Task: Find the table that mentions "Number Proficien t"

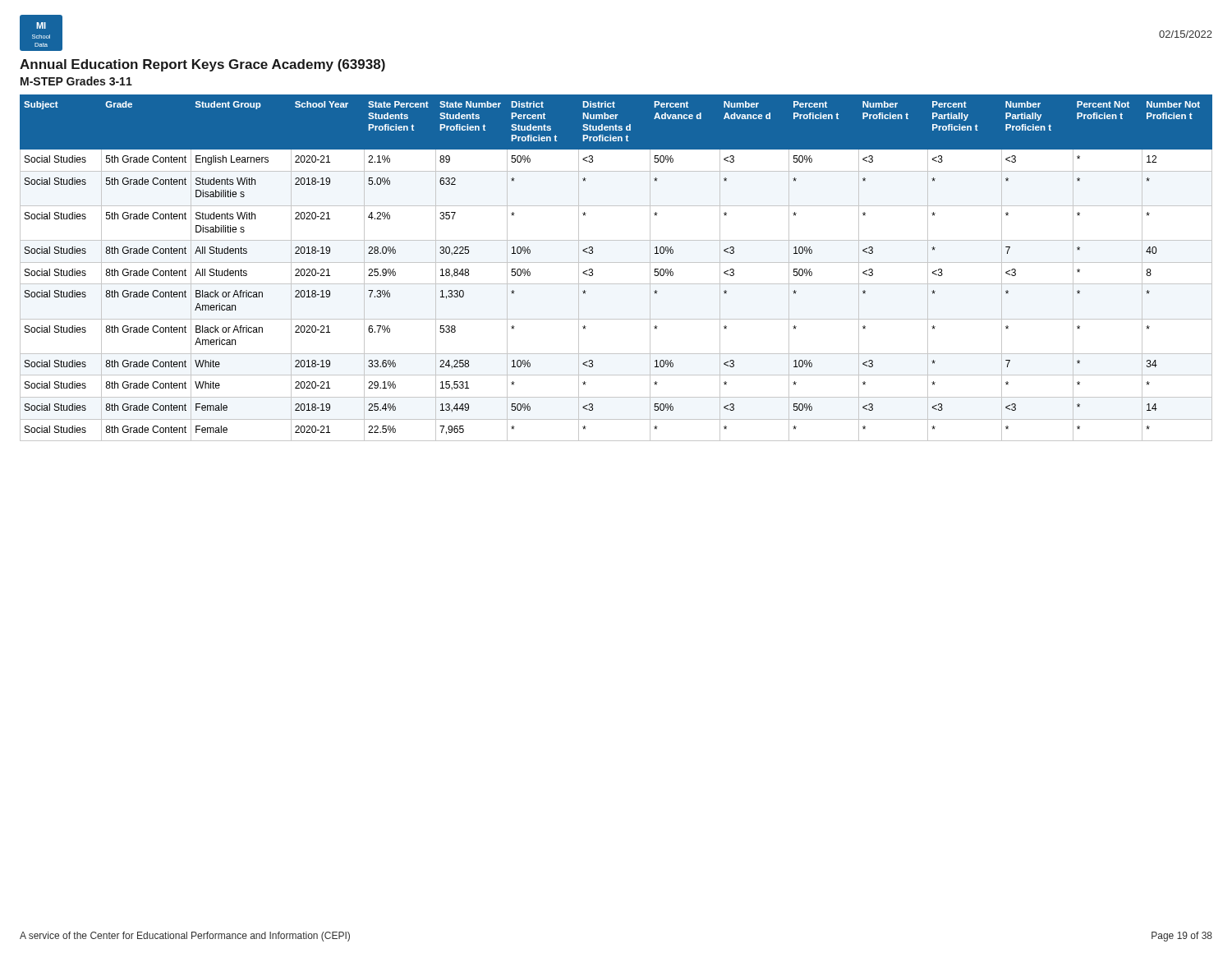Action: point(616,268)
